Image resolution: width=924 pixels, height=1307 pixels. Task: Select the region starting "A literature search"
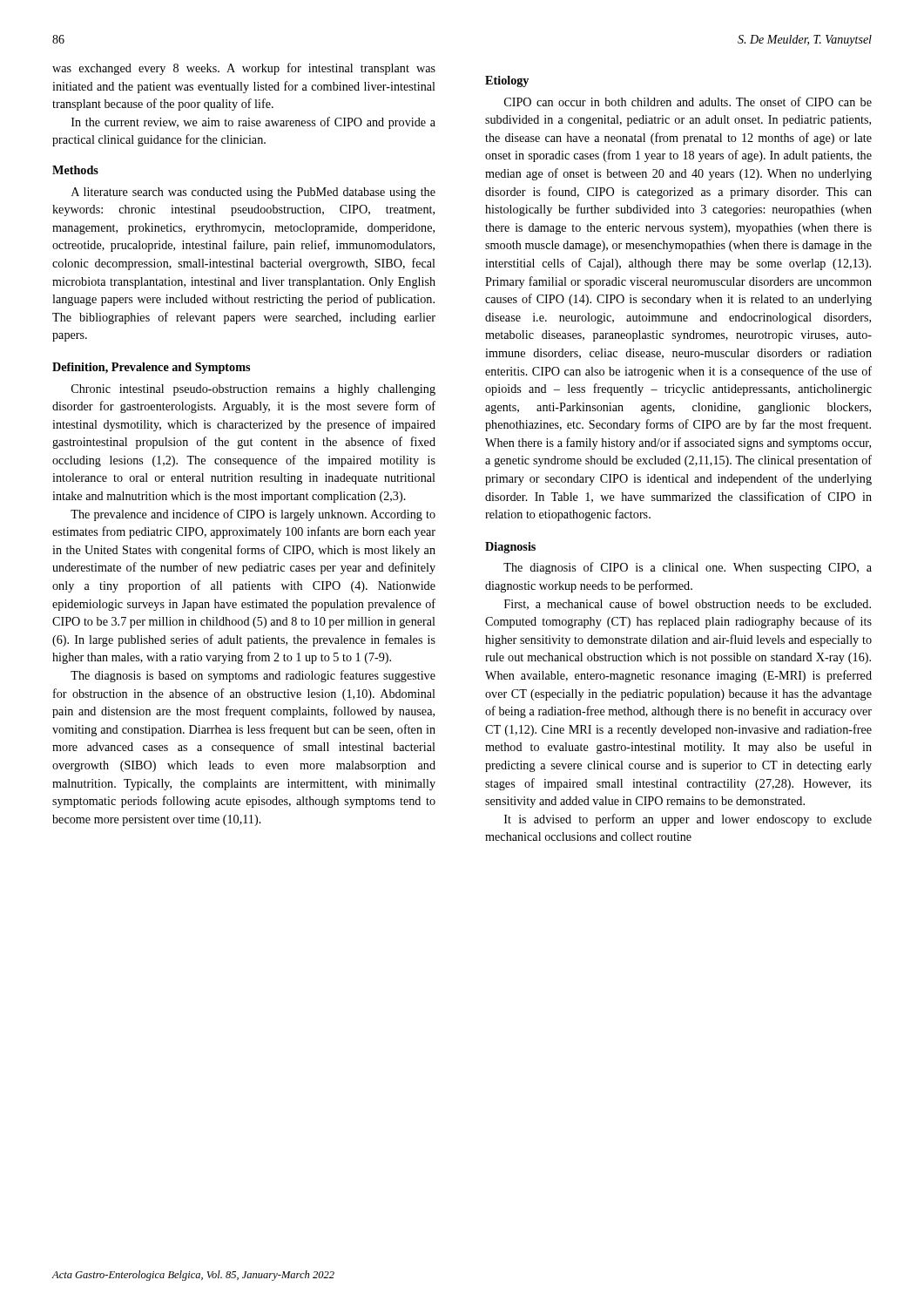pos(244,263)
